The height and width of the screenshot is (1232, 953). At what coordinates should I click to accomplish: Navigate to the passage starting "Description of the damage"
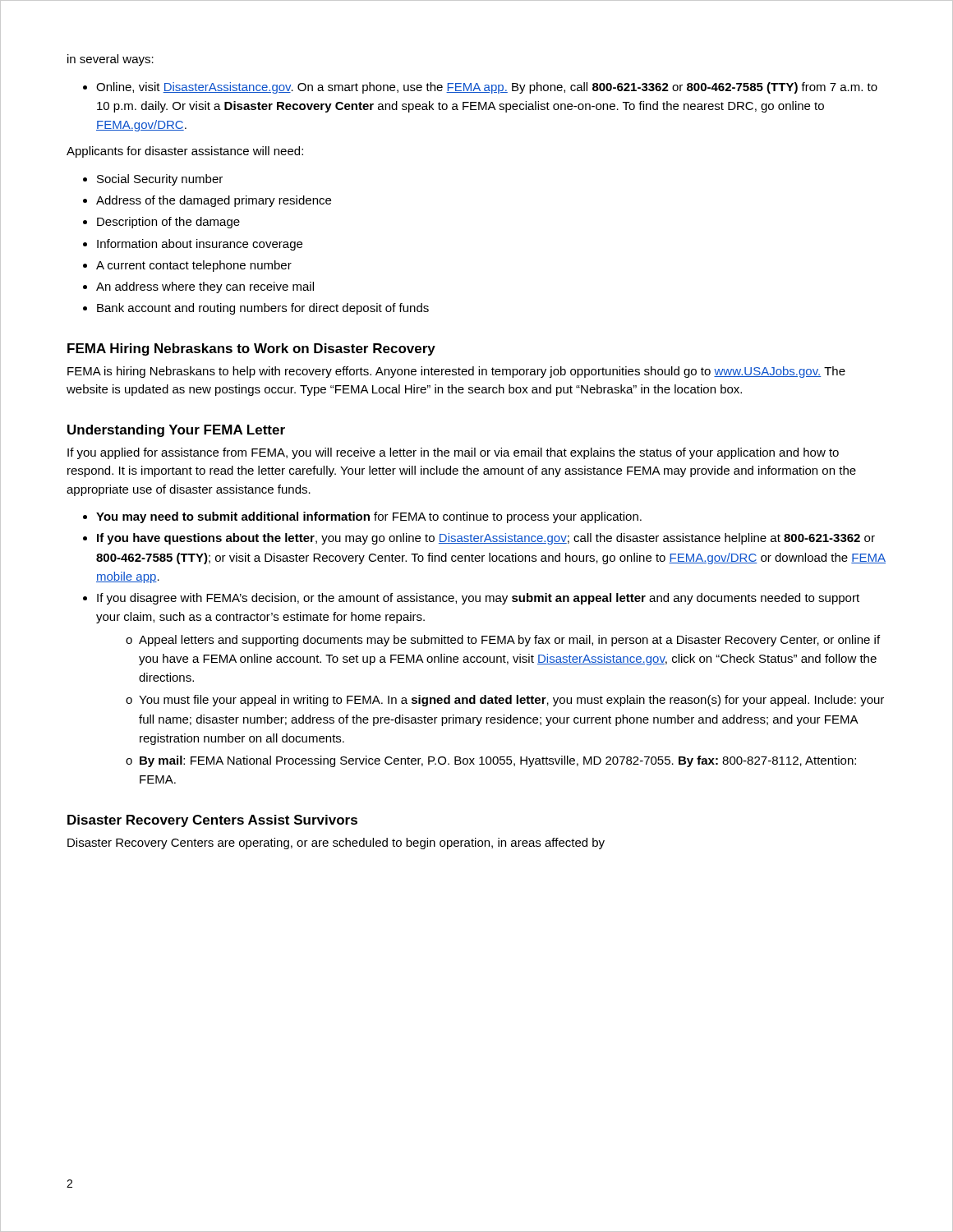coord(168,222)
